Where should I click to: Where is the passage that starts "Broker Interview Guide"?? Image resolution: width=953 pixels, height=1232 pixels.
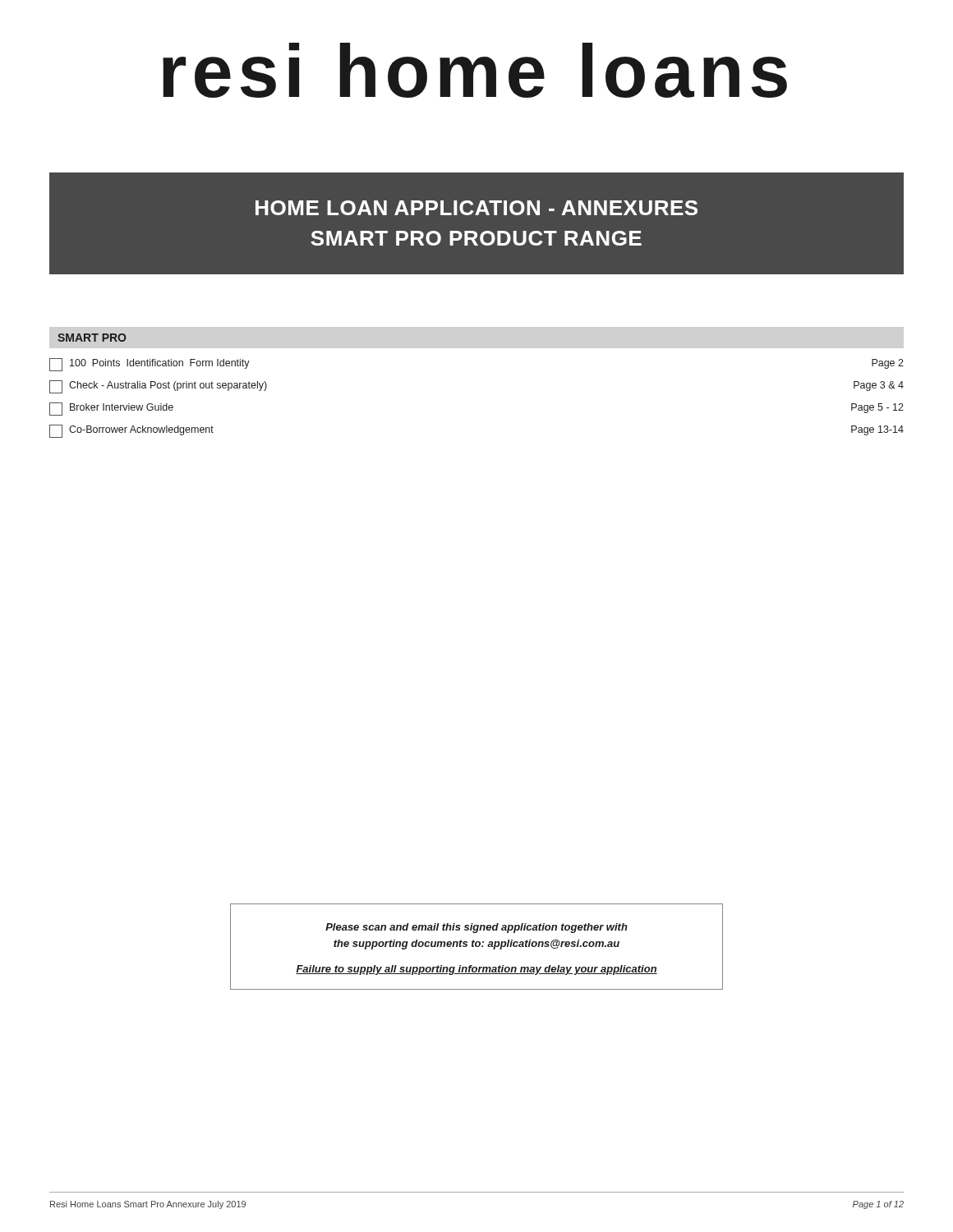(112, 409)
